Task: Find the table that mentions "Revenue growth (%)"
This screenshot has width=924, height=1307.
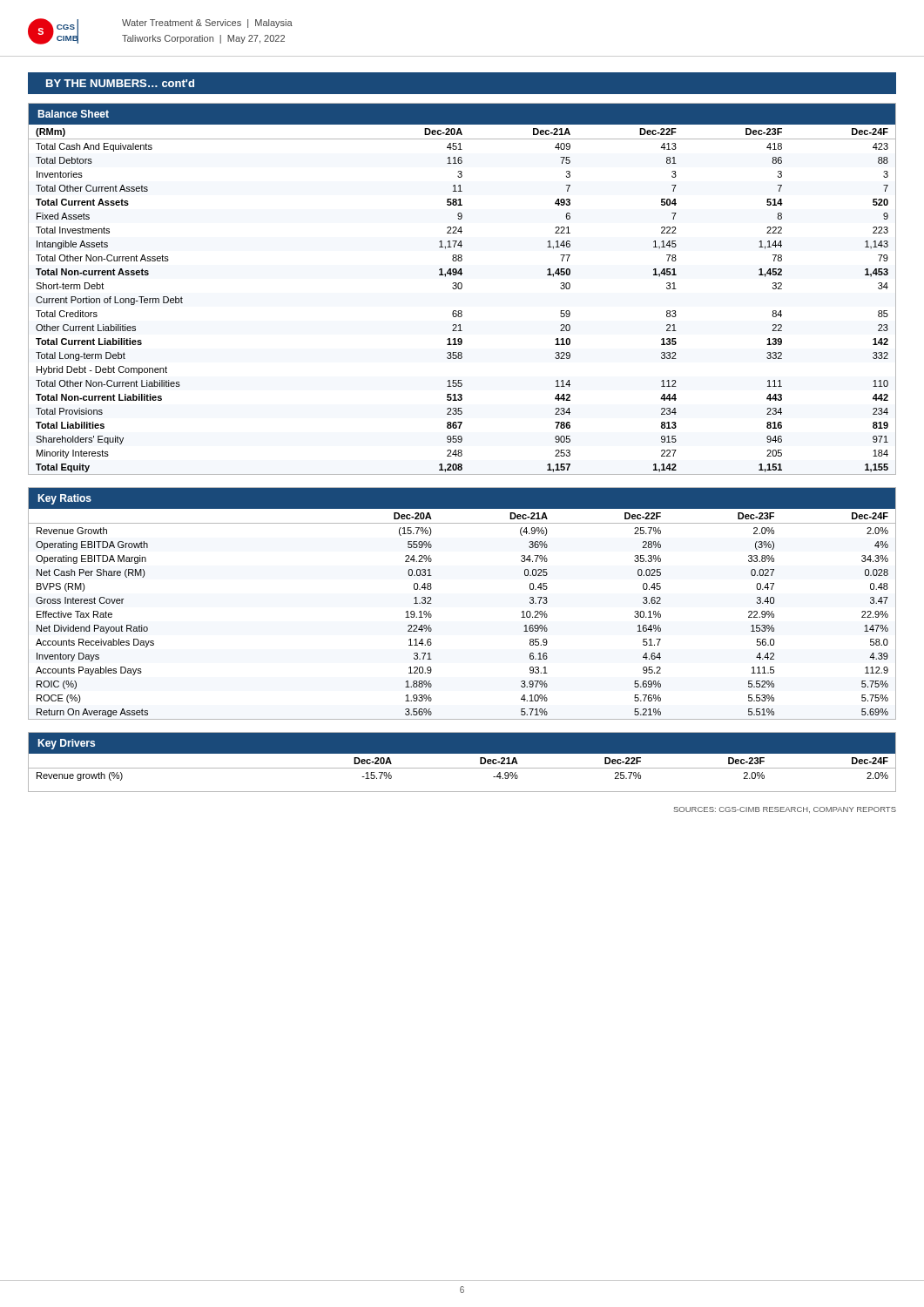Action: pyautogui.click(x=462, y=762)
